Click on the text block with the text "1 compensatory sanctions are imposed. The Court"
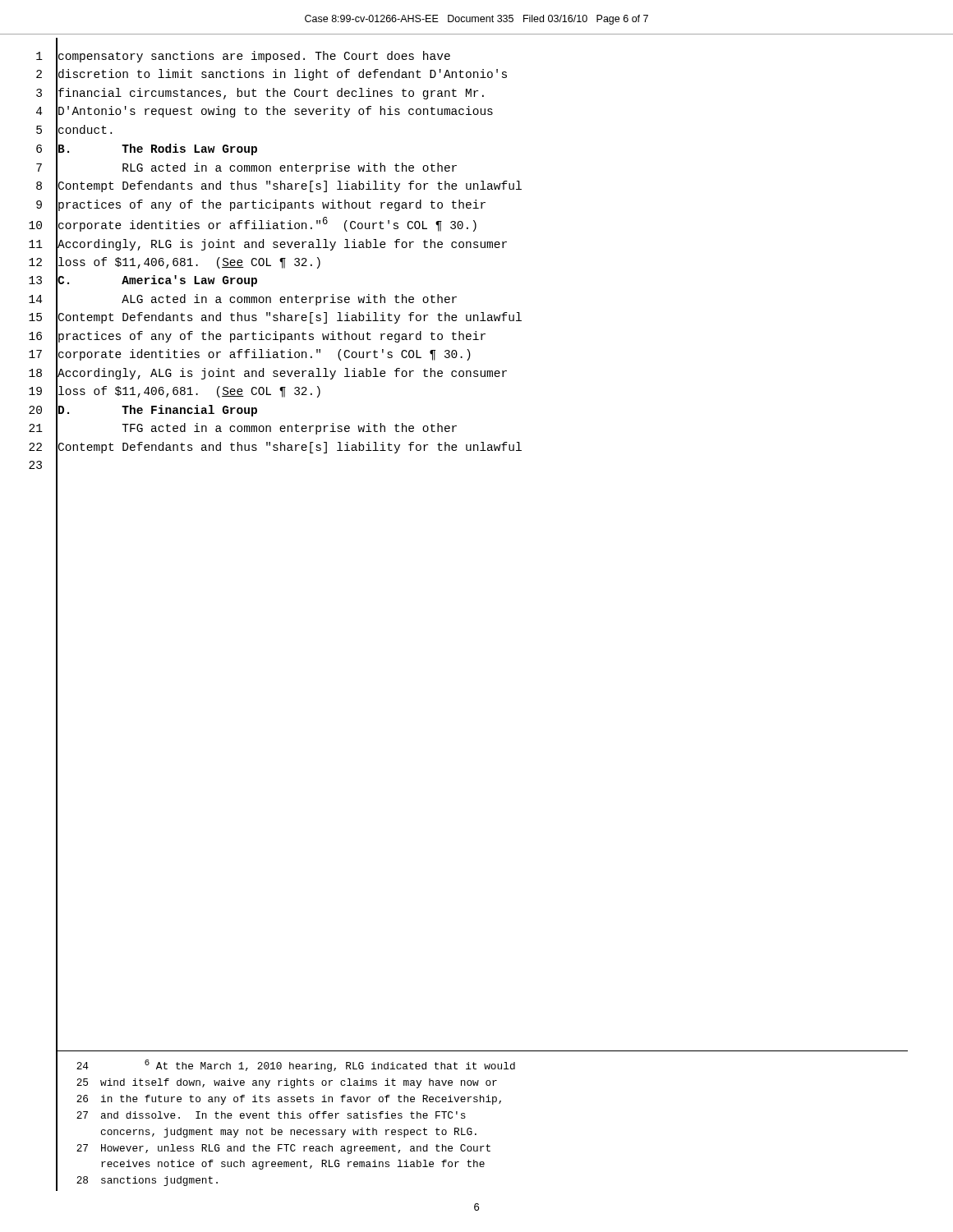 click(243, 57)
